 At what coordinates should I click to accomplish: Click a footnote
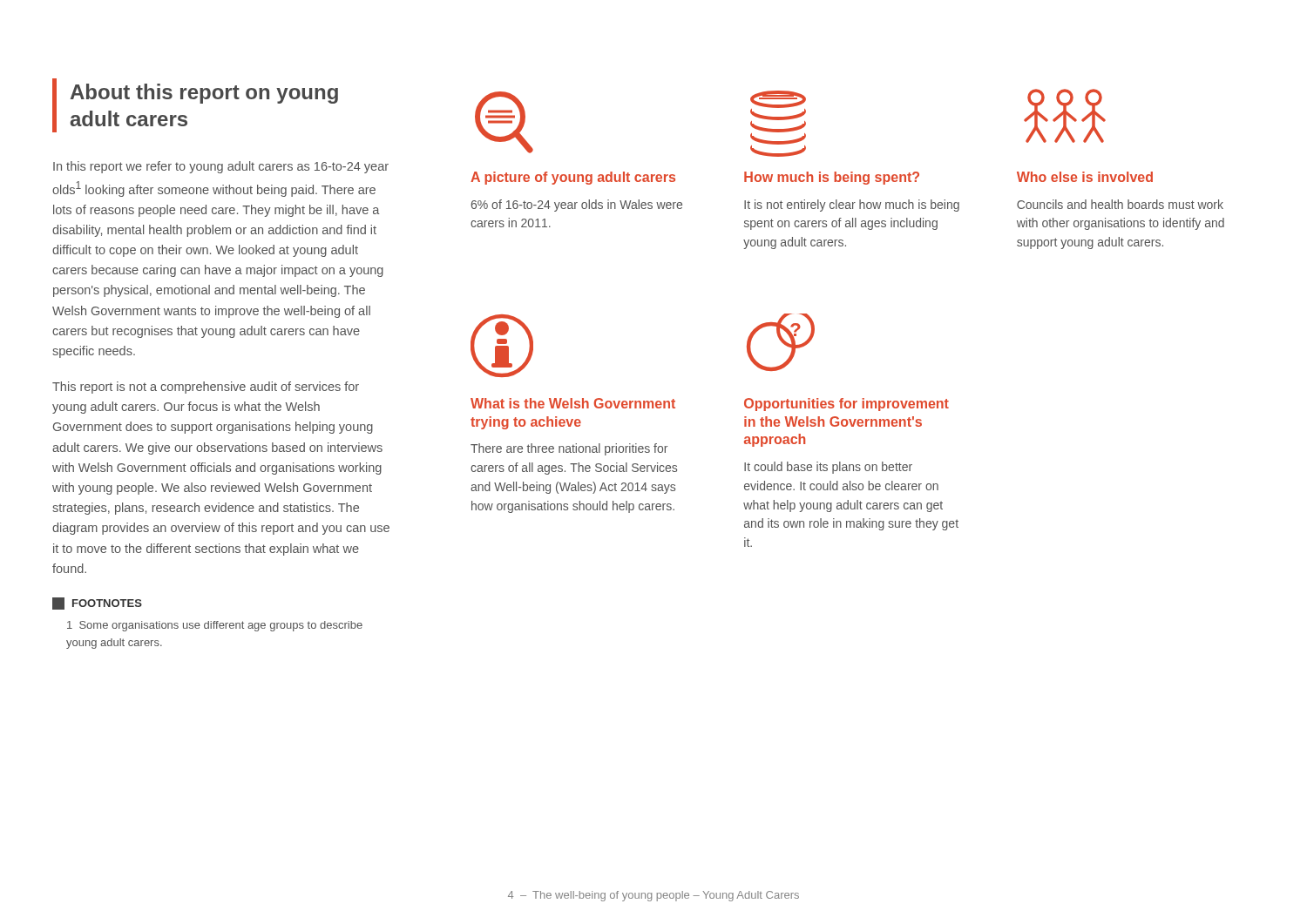point(214,634)
